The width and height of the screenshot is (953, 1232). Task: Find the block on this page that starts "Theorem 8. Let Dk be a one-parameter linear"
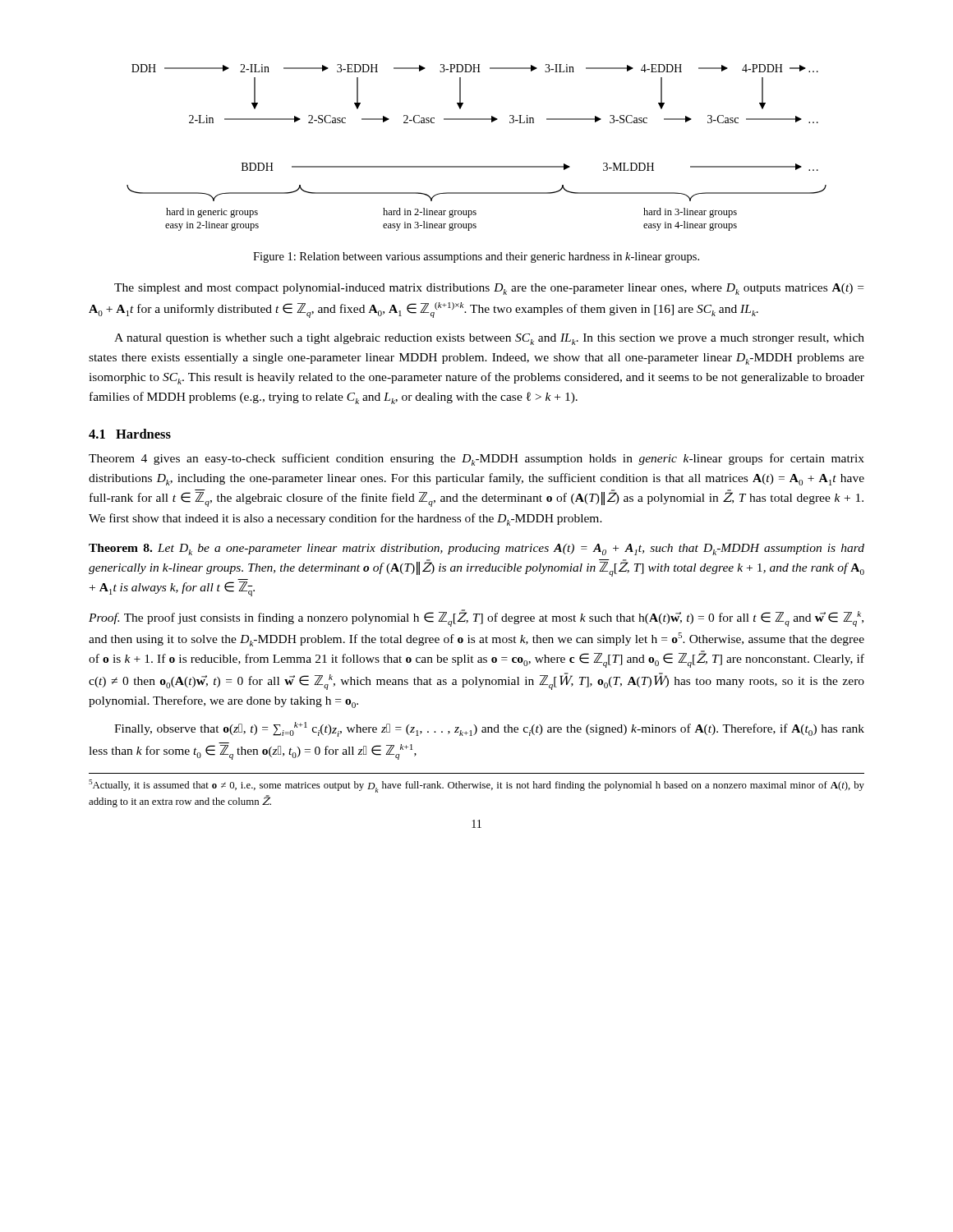tap(476, 568)
